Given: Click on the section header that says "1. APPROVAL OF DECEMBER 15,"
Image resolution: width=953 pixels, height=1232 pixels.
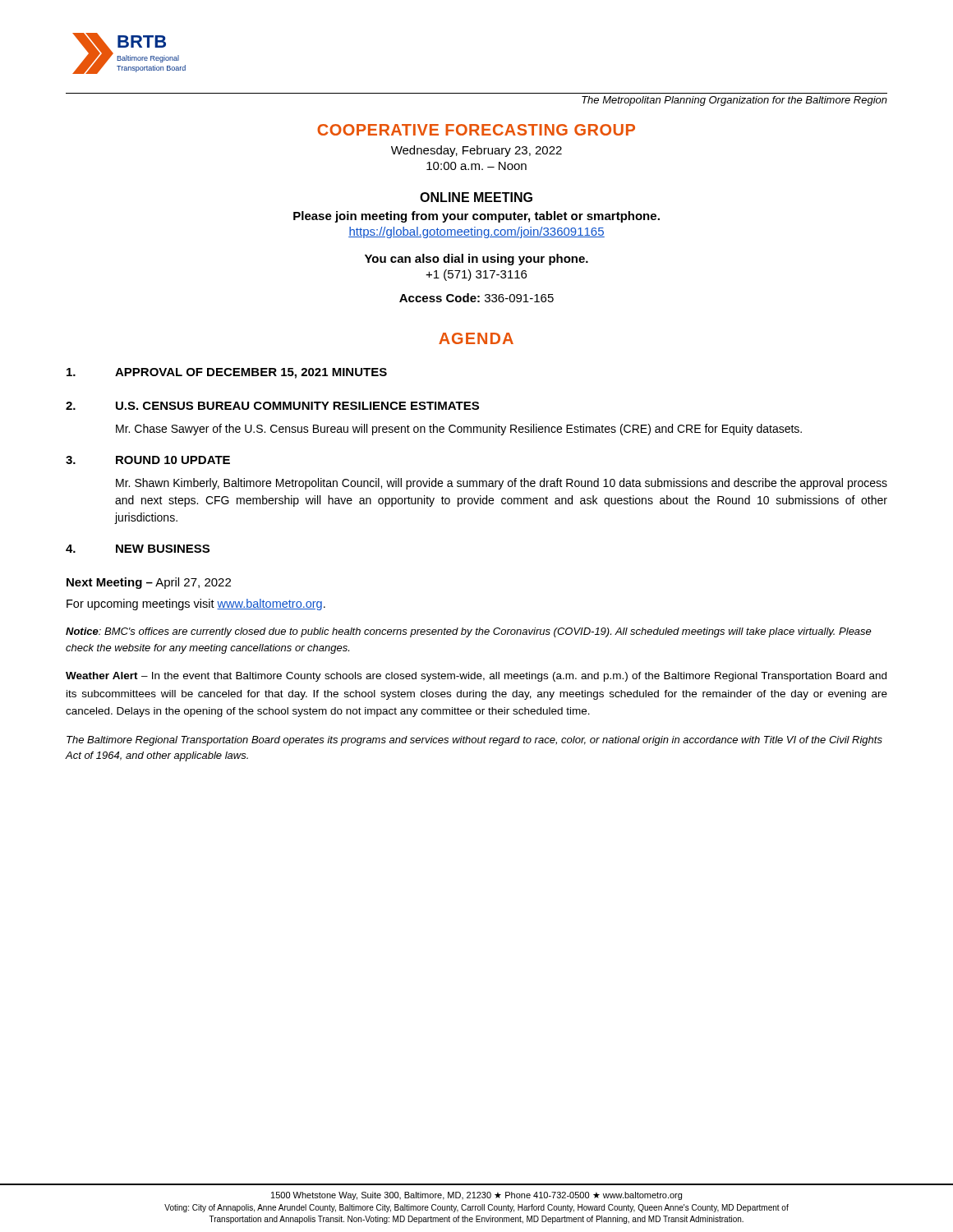Looking at the screenshot, I should (227, 373).
